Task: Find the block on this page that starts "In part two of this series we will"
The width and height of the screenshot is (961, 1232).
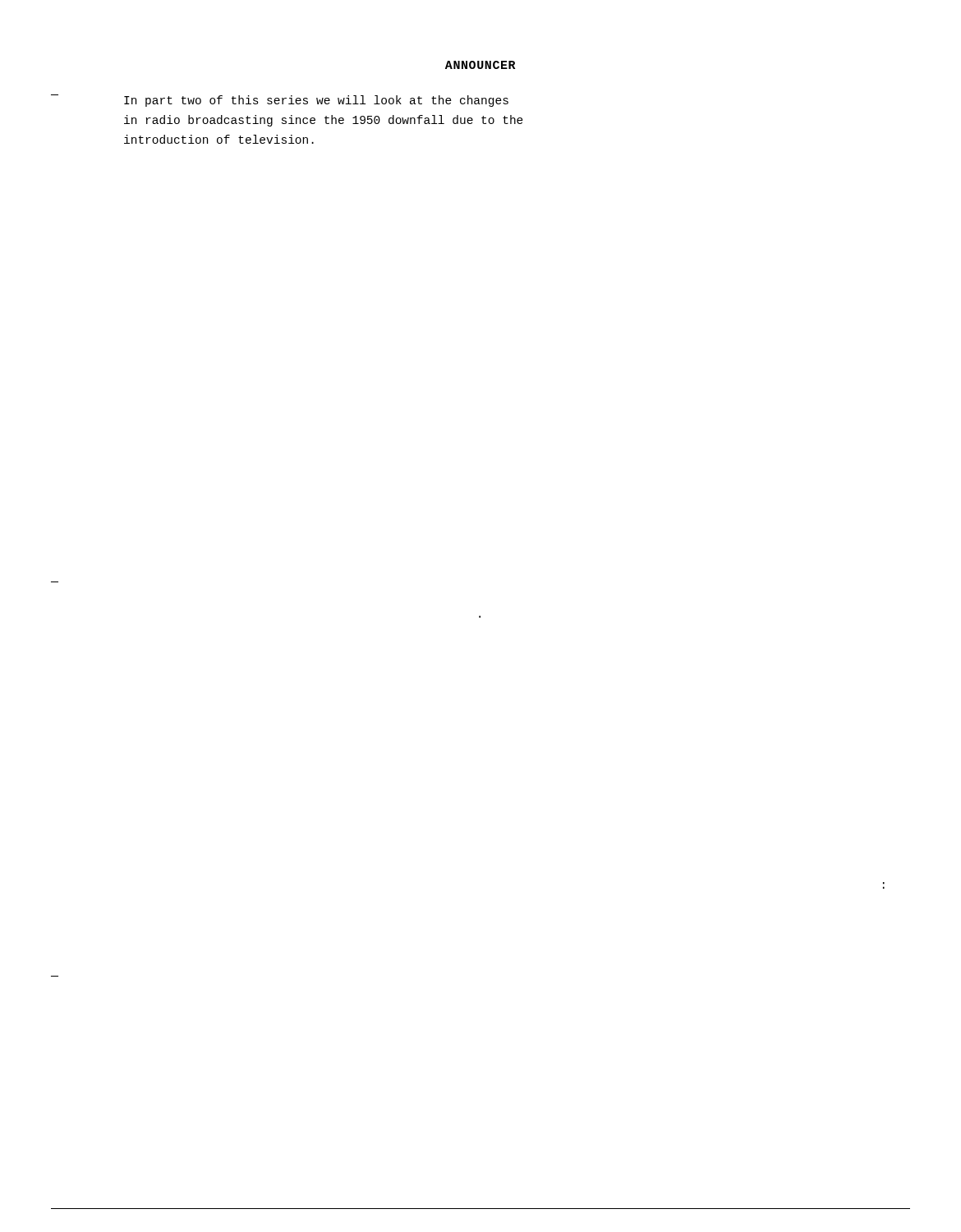Action: coord(323,121)
